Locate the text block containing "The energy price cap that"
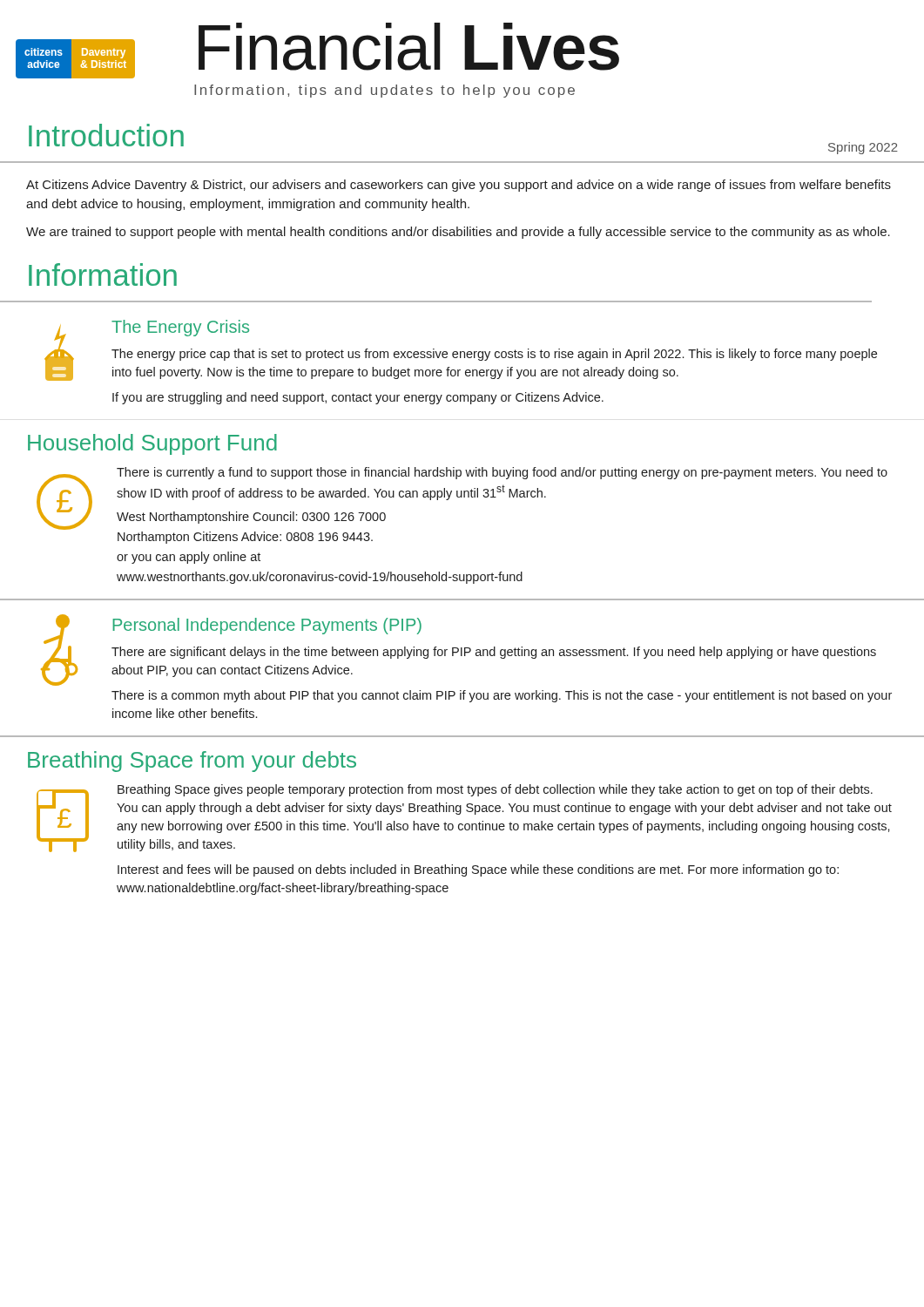 click(x=495, y=363)
